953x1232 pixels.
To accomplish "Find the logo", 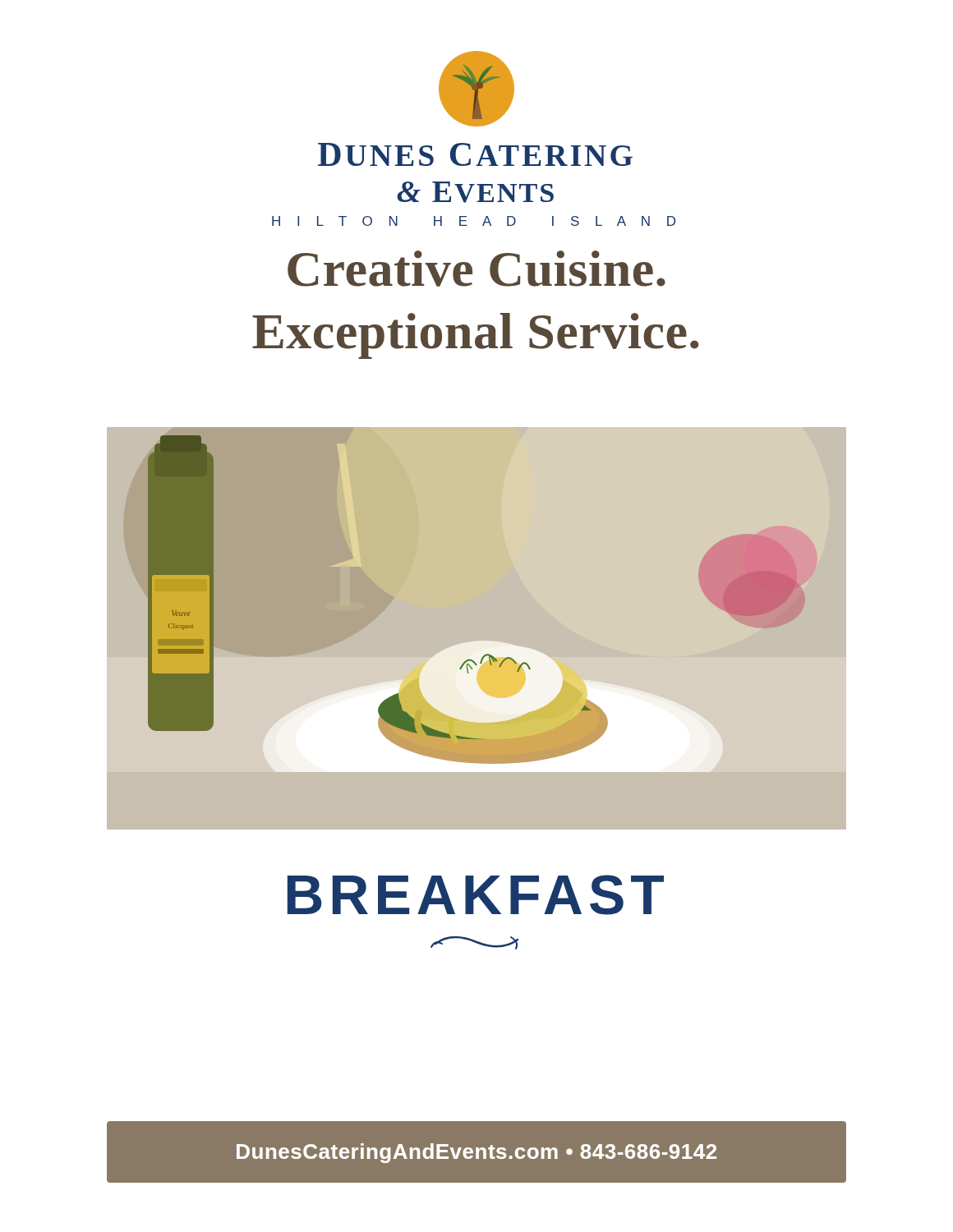I will click(x=476, y=140).
